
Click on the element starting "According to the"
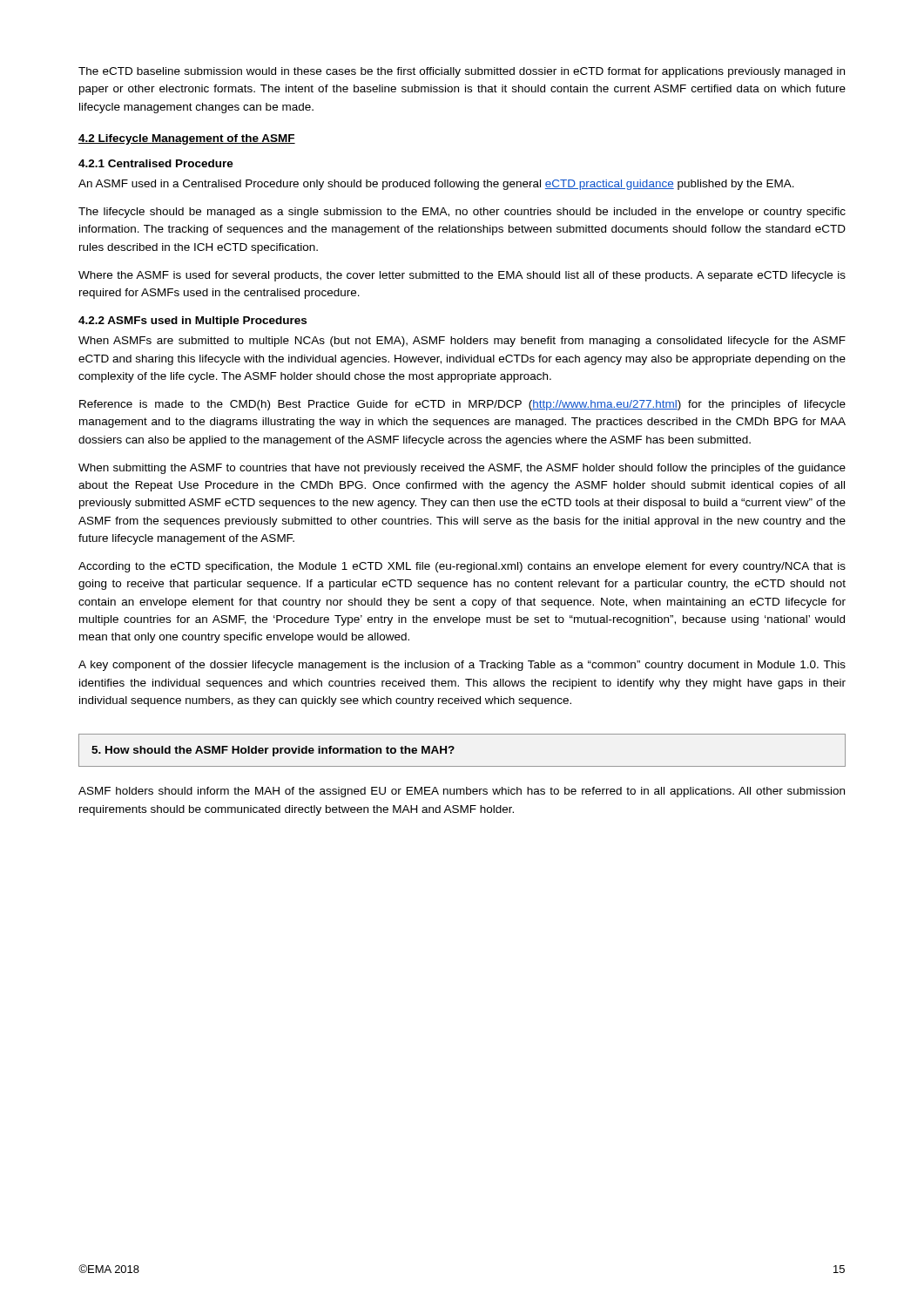click(462, 602)
